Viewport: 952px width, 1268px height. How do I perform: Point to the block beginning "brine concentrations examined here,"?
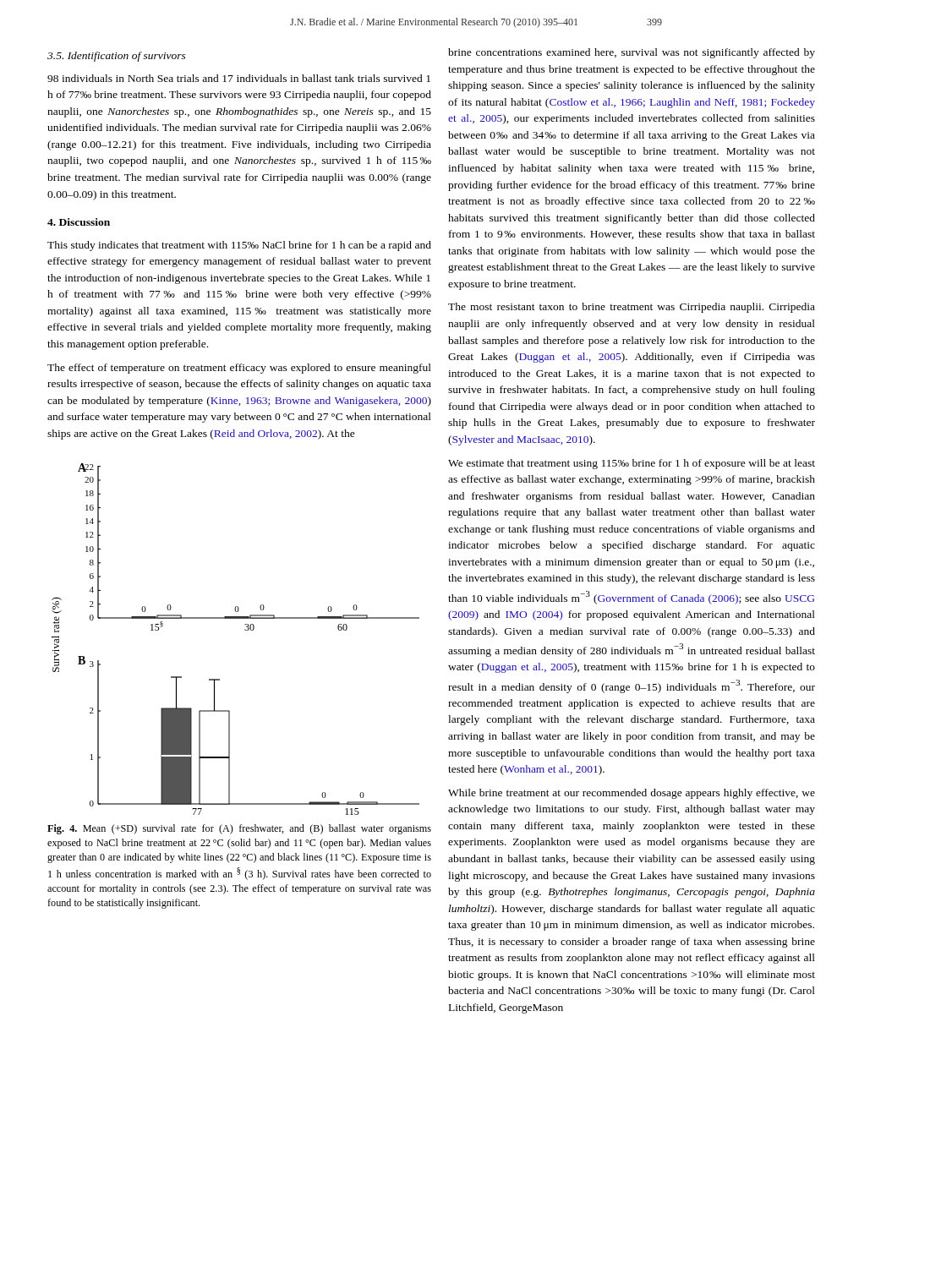pos(632,530)
